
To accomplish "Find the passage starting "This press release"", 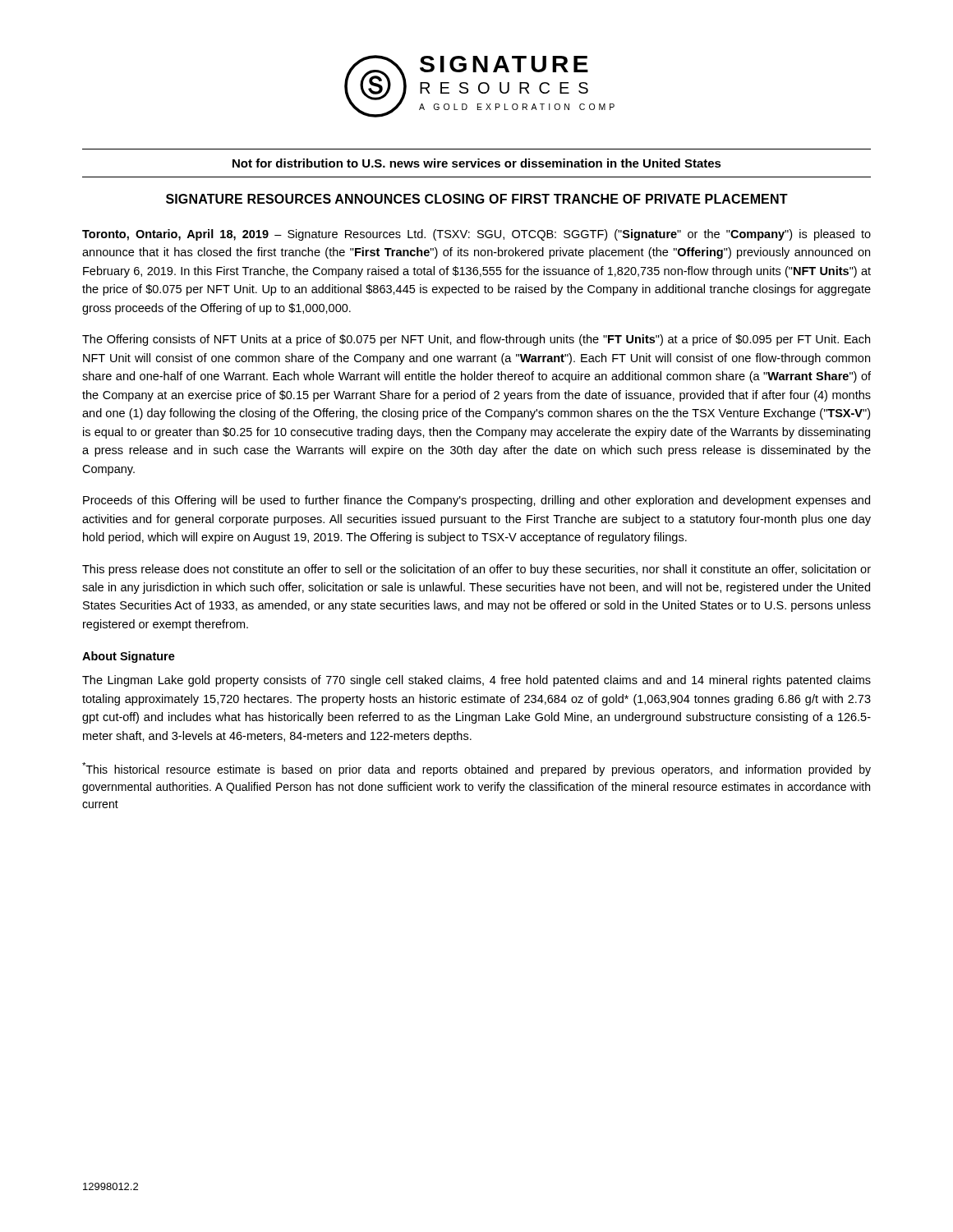I will click(x=476, y=596).
